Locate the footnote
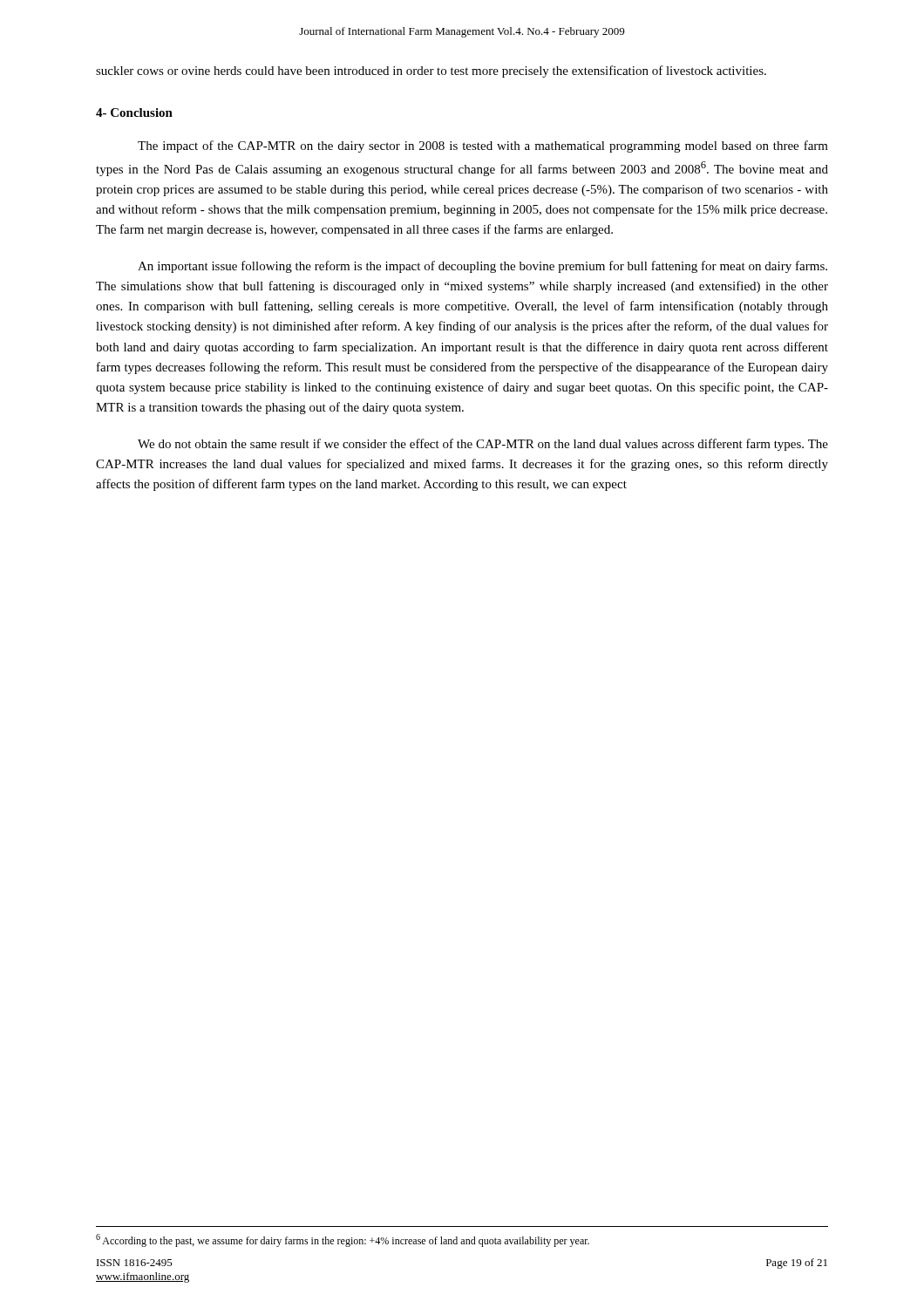Viewport: 924px width, 1308px height. click(462, 1240)
